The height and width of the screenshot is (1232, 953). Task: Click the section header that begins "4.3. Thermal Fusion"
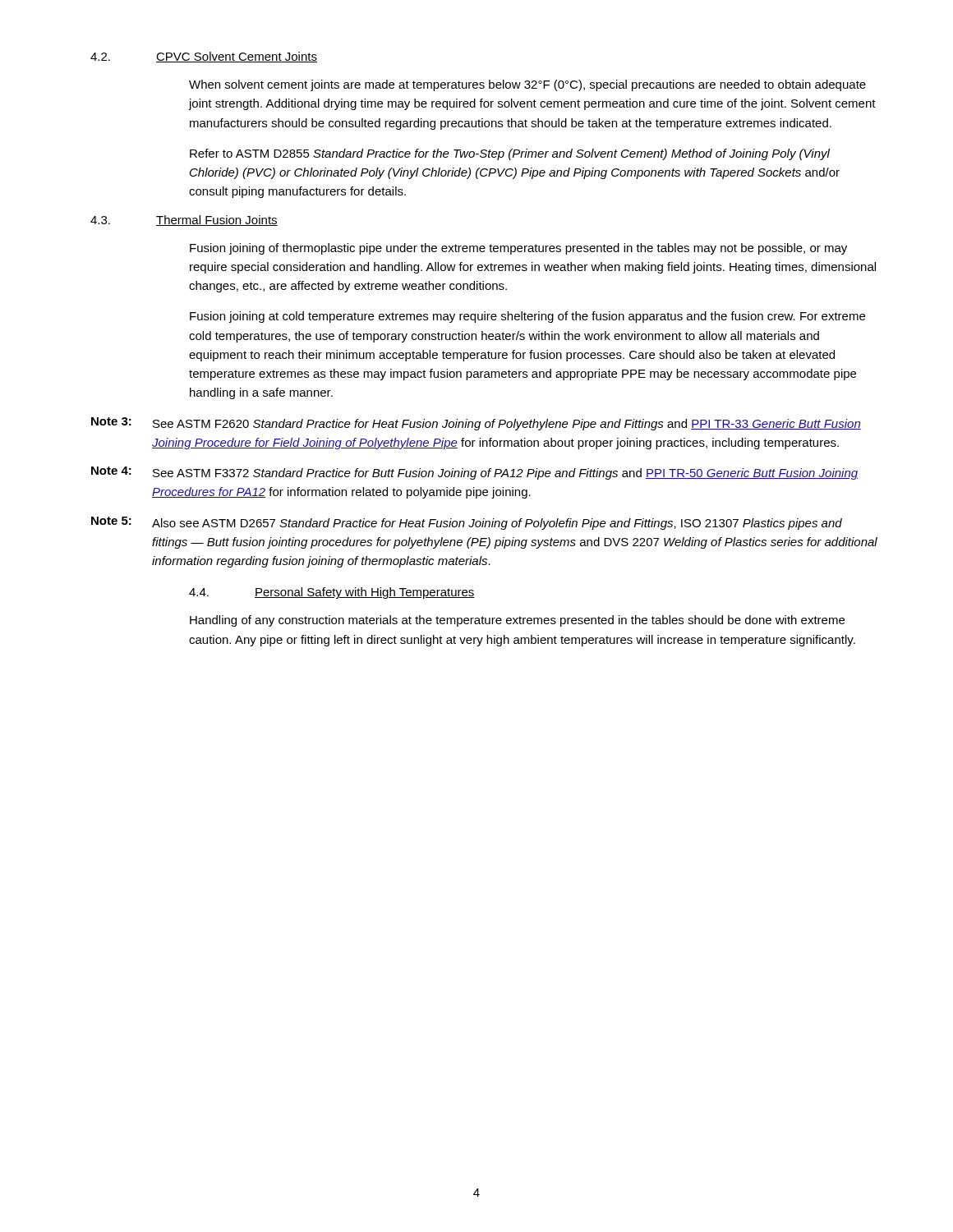click(x=184, y=219)
